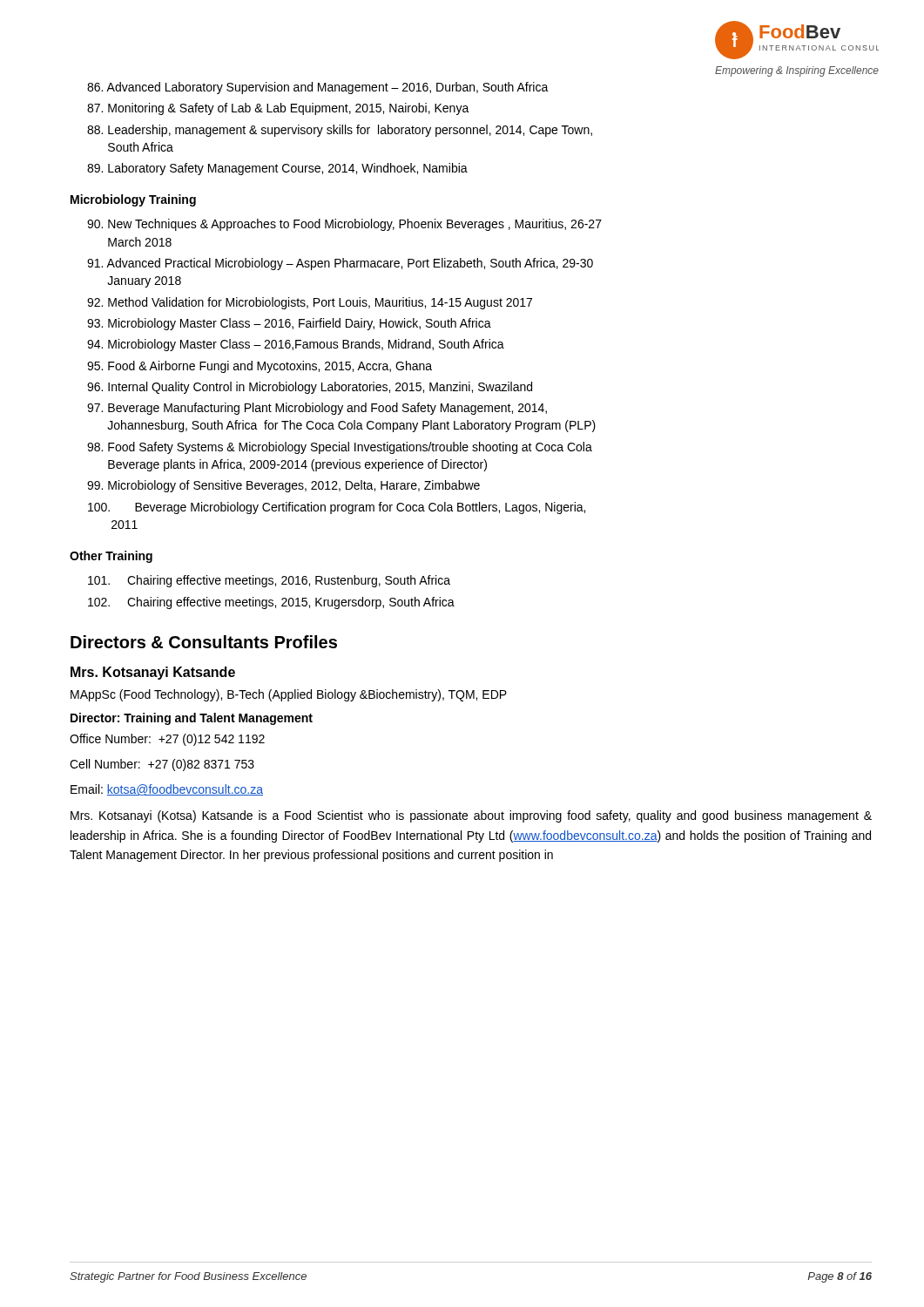Click on the text block starting "Director: Training and Talent Management"
The height and width of the screenshot is (1307, 924).
pyautogui.click(x=191, y=718)
